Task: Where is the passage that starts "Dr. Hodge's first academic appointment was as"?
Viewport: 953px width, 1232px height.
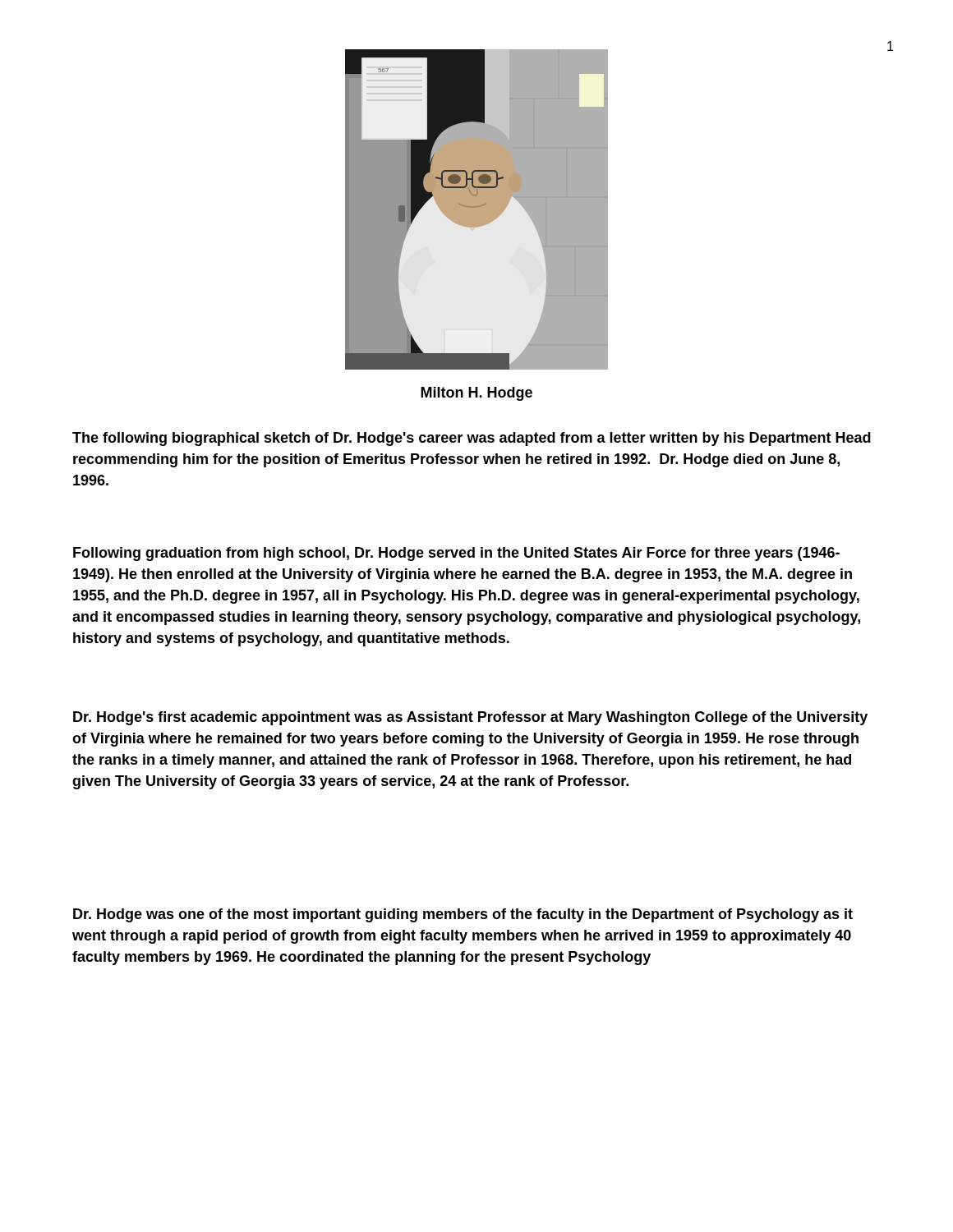Action: (x=470, y=749)
